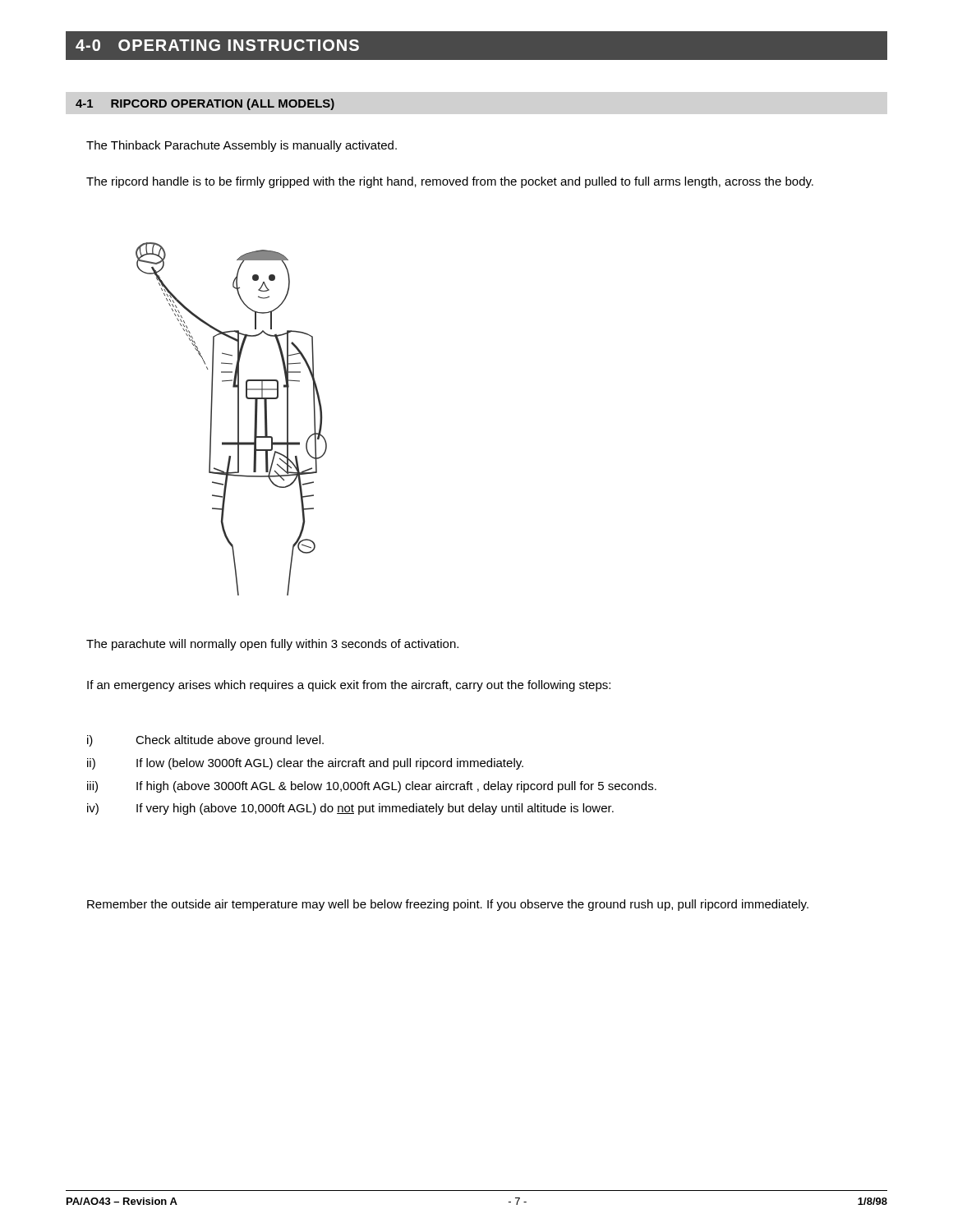Find the text block with the text "The ripcord handle"

coord(450,181)
